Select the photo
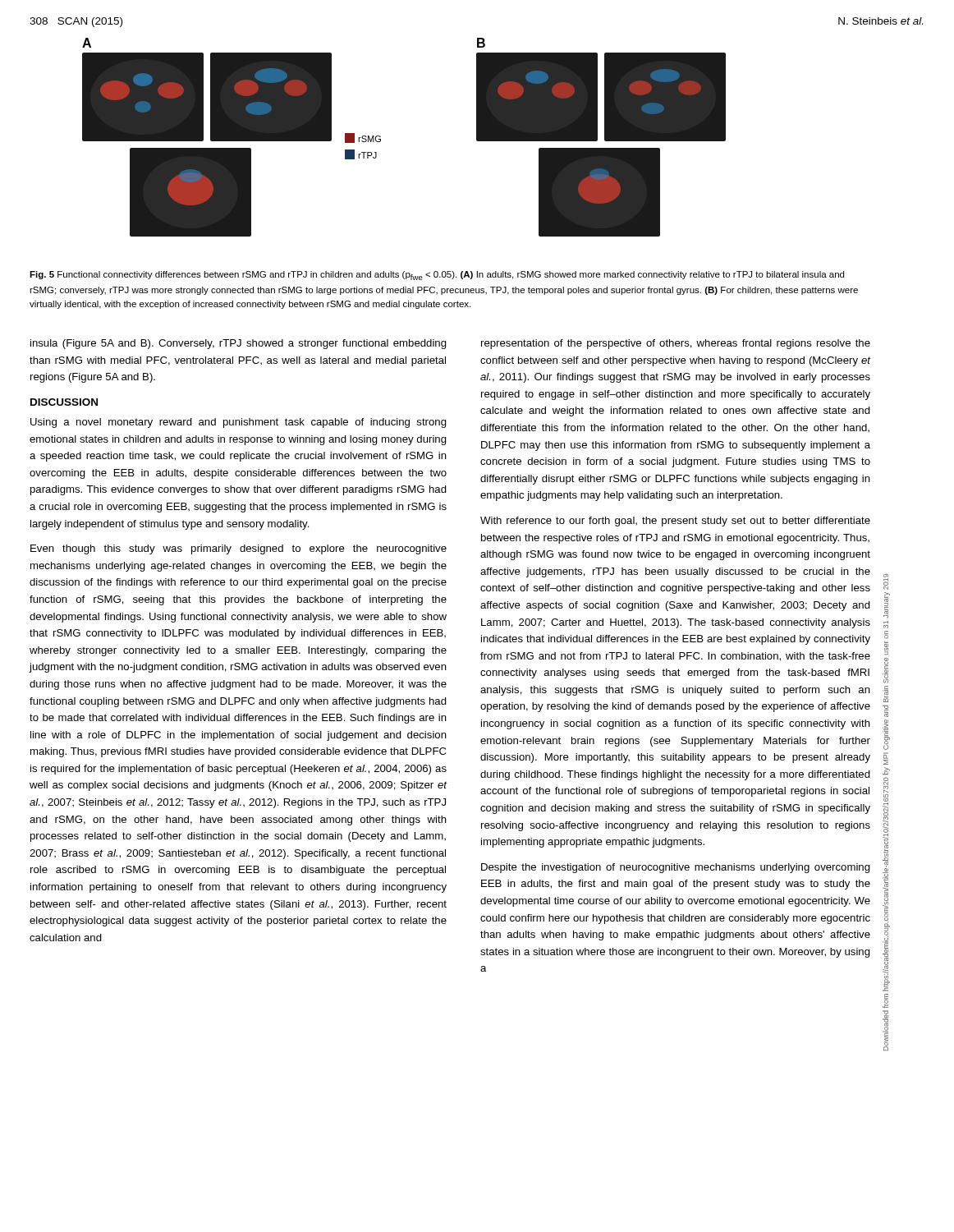 pos(495,149)
